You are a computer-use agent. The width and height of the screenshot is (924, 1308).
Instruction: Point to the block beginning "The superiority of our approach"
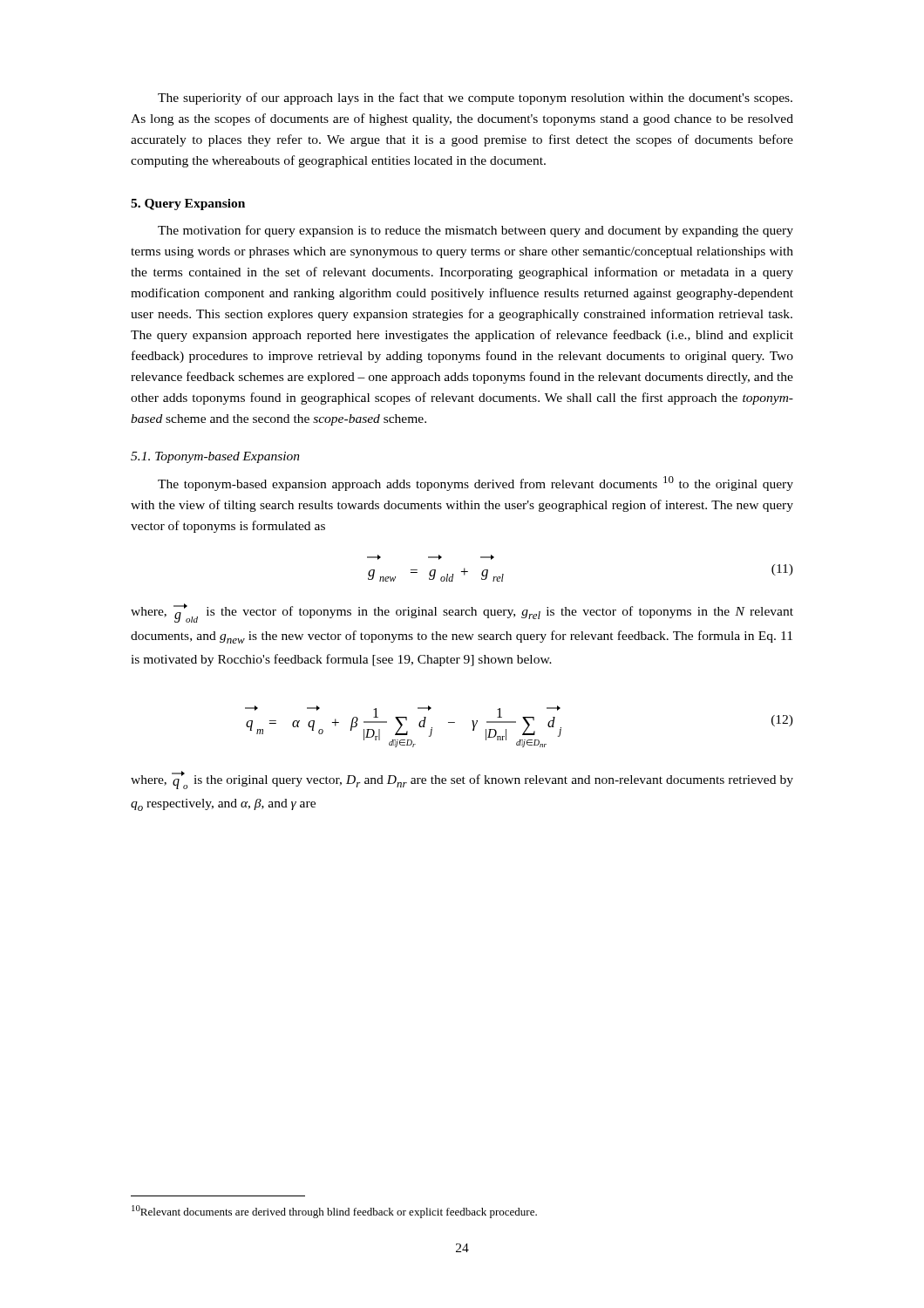(462, 129)
